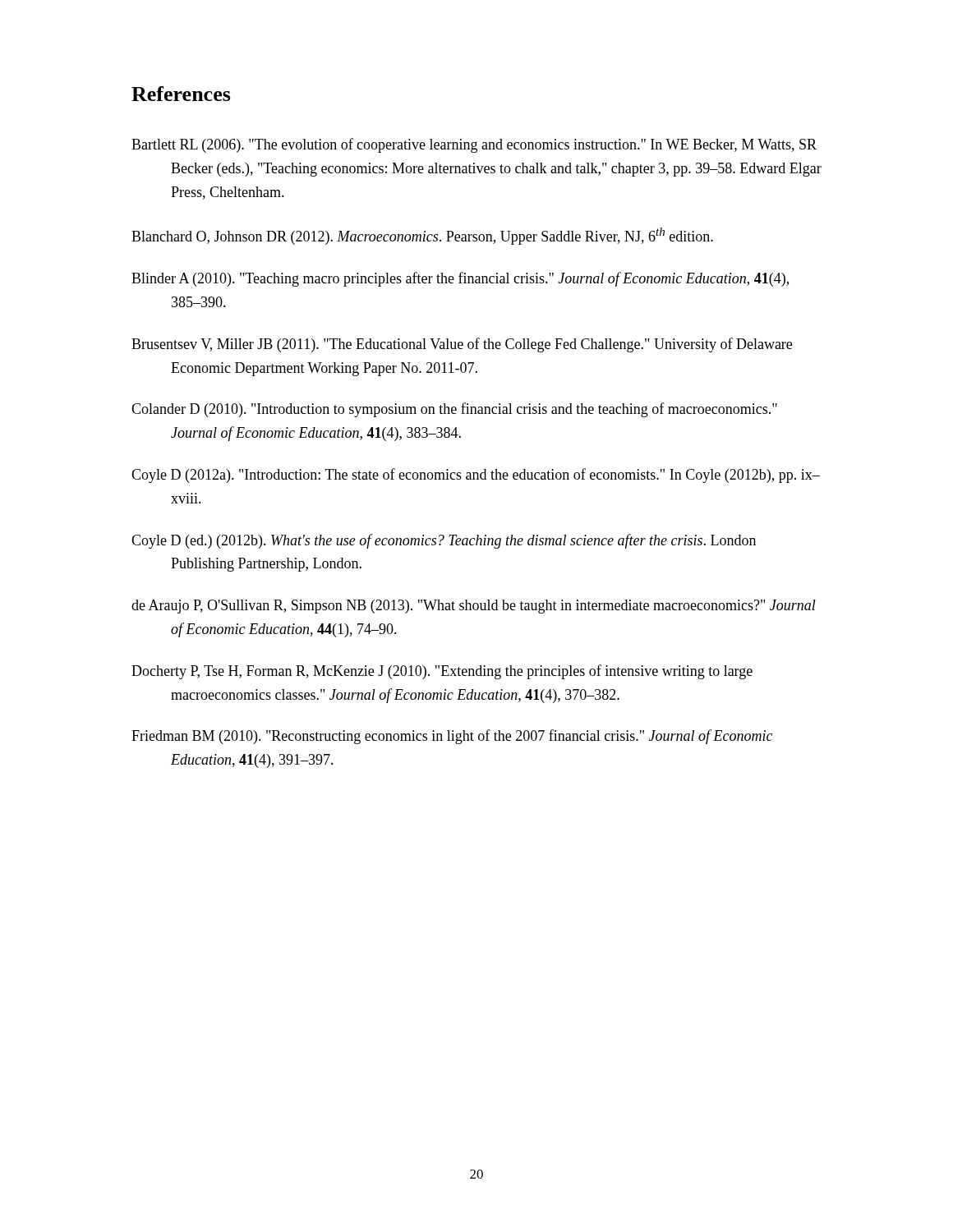Locate the region starting "Blanchard O, Johnson DR (2012). Macroeconomics. Pearson,"
The image size is (953, 1232).
423,235
